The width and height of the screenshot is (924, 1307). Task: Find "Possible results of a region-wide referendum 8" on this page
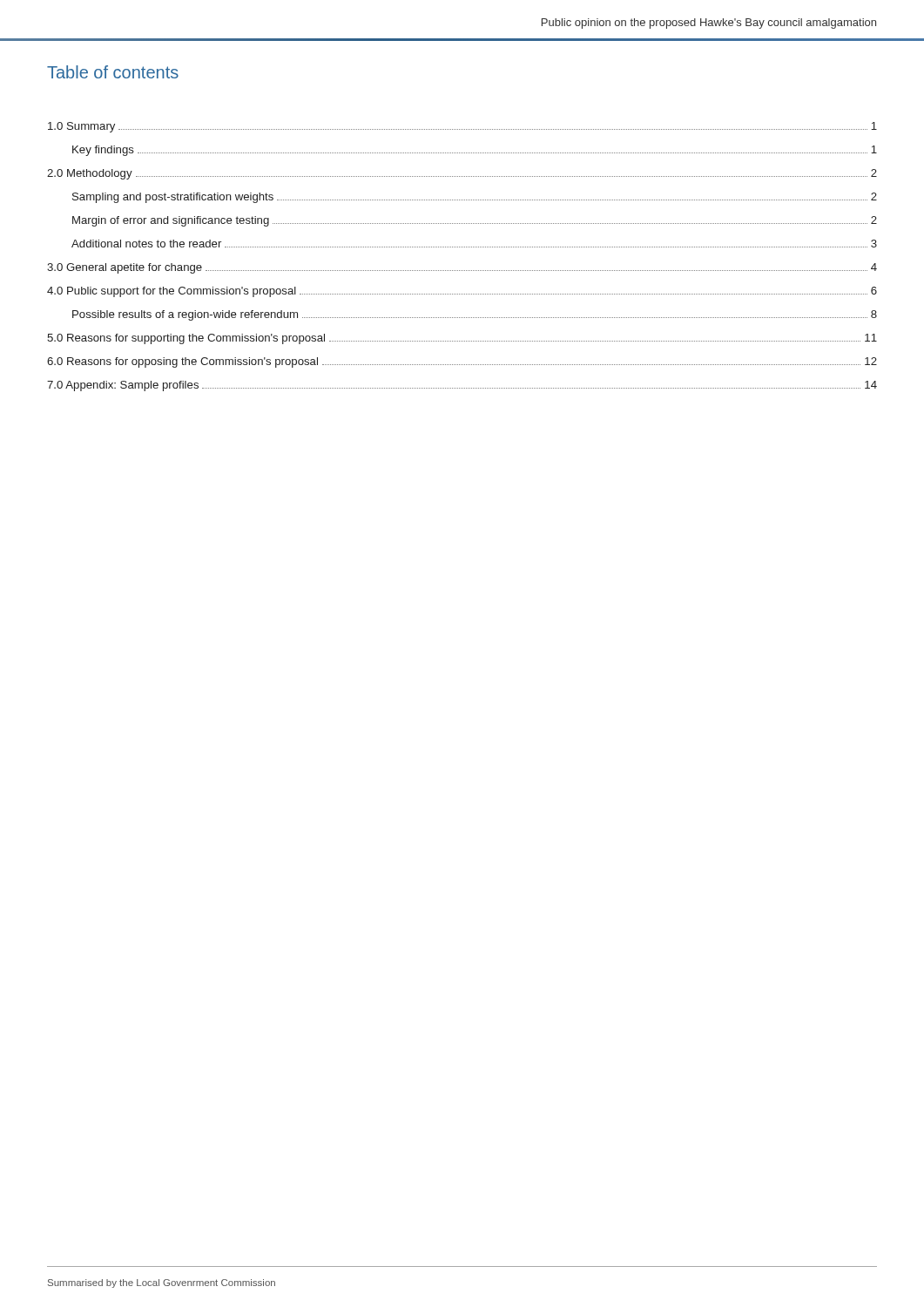click(x=474, y=315)
